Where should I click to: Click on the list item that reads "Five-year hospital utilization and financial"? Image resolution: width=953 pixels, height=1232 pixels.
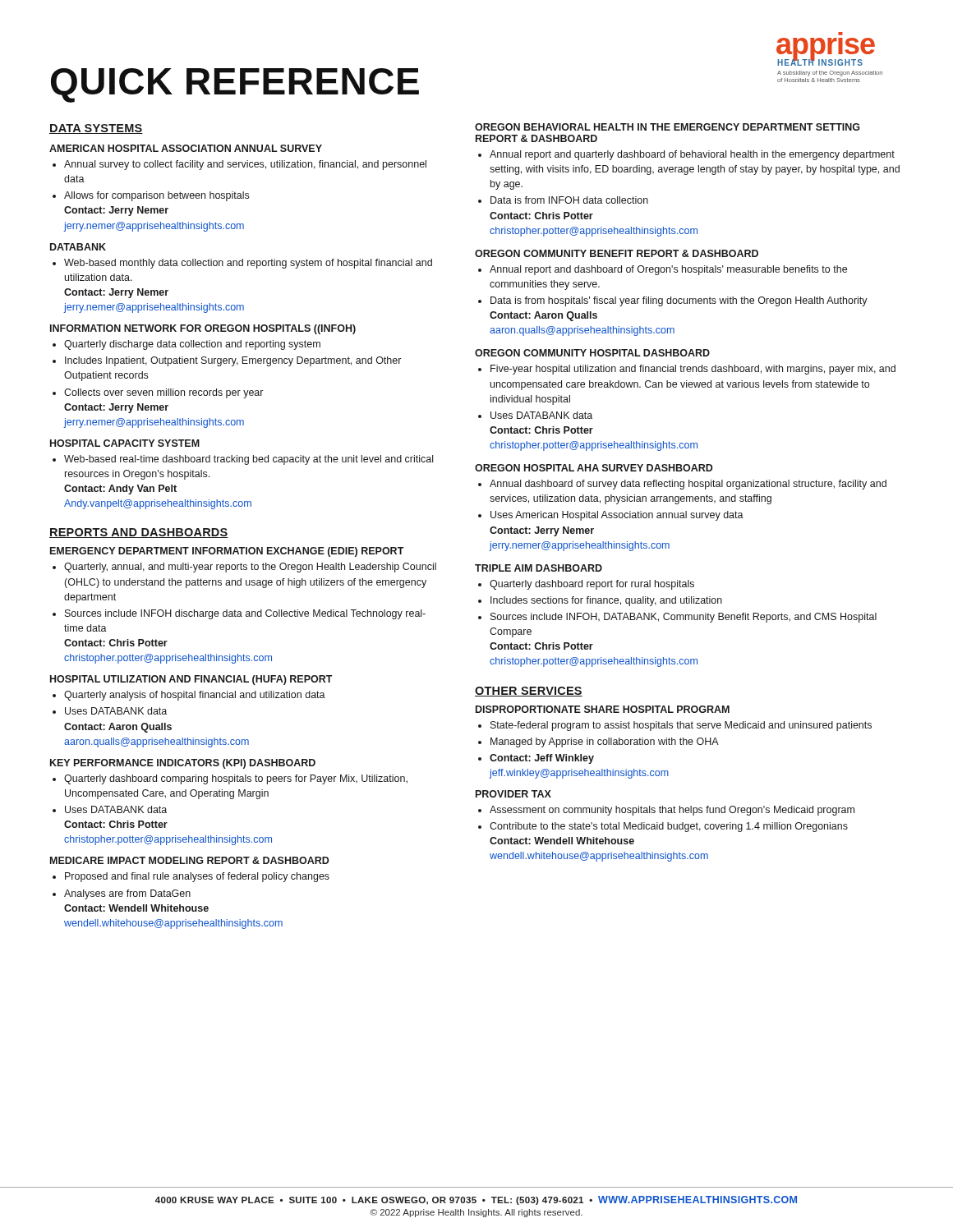pos(687,370)
